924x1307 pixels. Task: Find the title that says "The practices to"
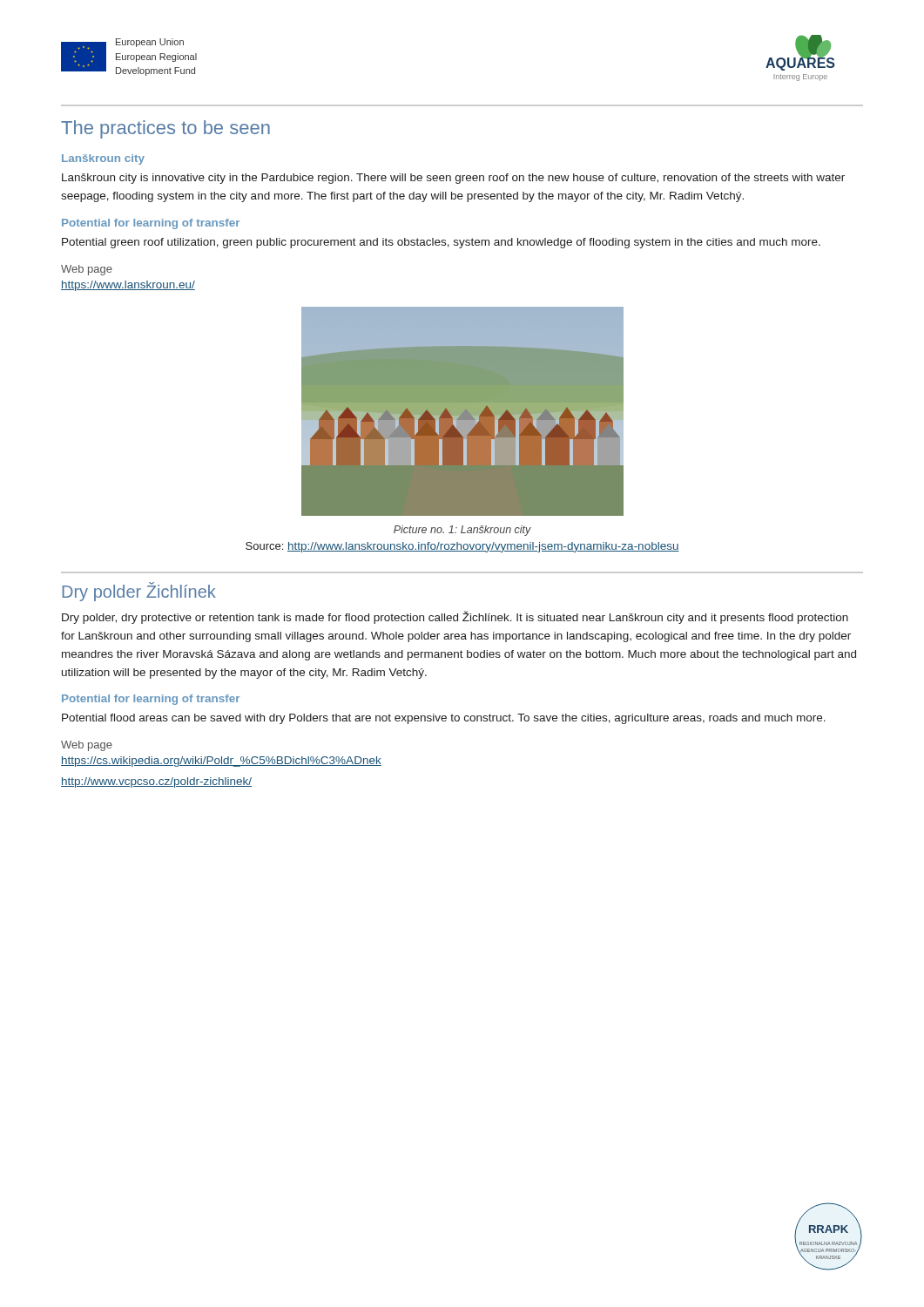(x=166, y=128)
